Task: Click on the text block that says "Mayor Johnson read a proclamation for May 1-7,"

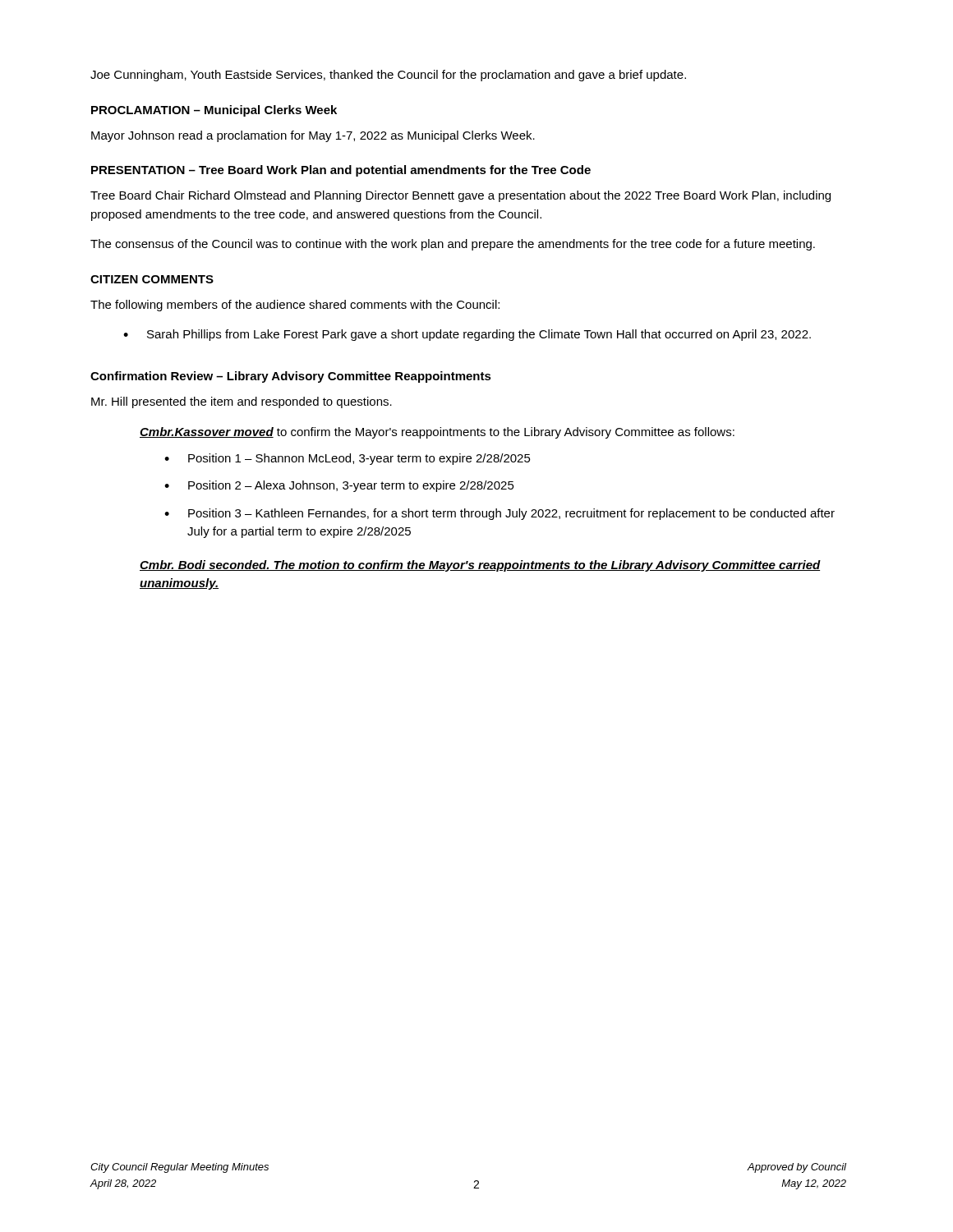Action: pyautogui.click(x=313, y=135)
